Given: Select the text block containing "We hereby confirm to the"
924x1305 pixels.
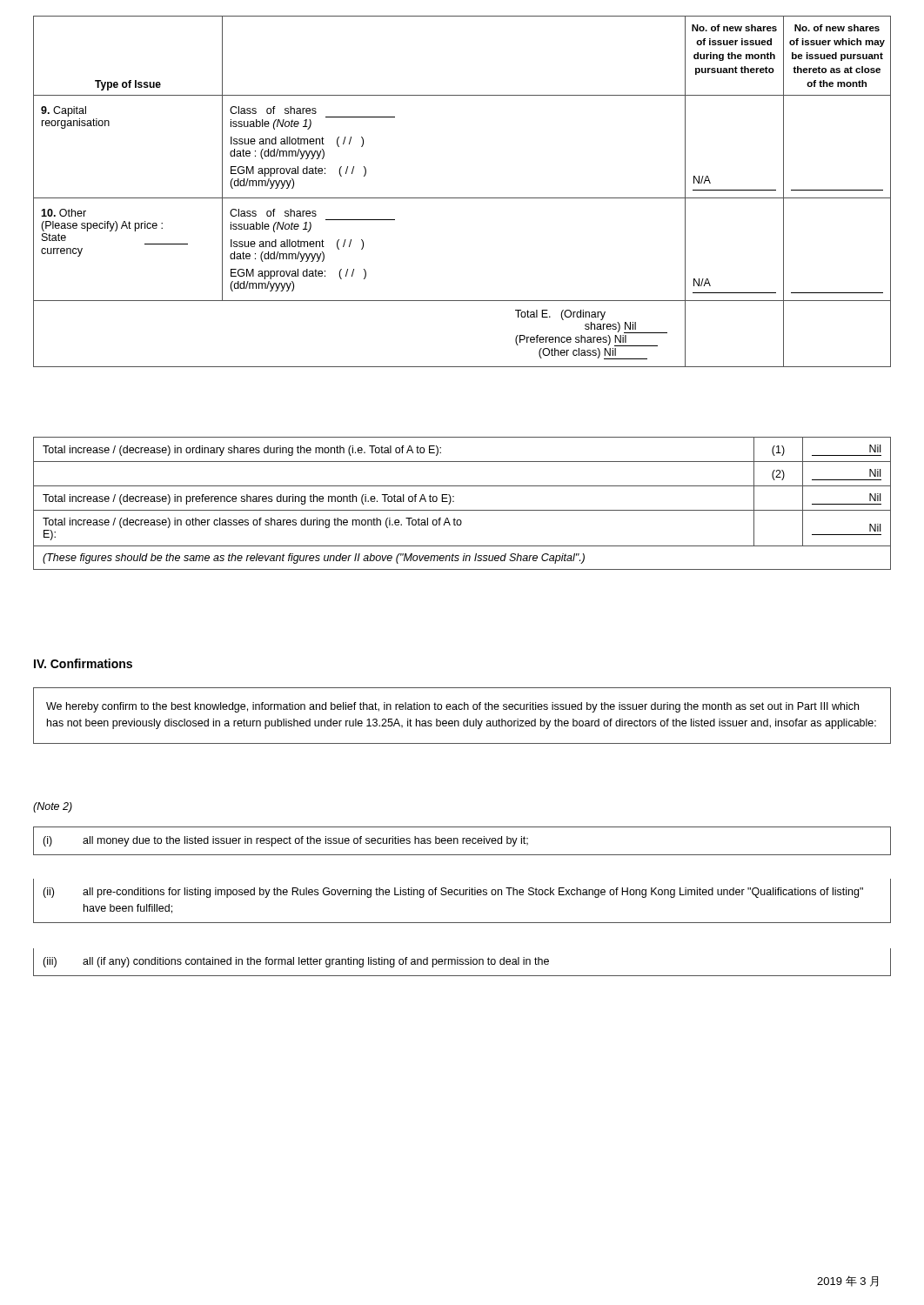Looking at the screenshot, I should [461, 715].
